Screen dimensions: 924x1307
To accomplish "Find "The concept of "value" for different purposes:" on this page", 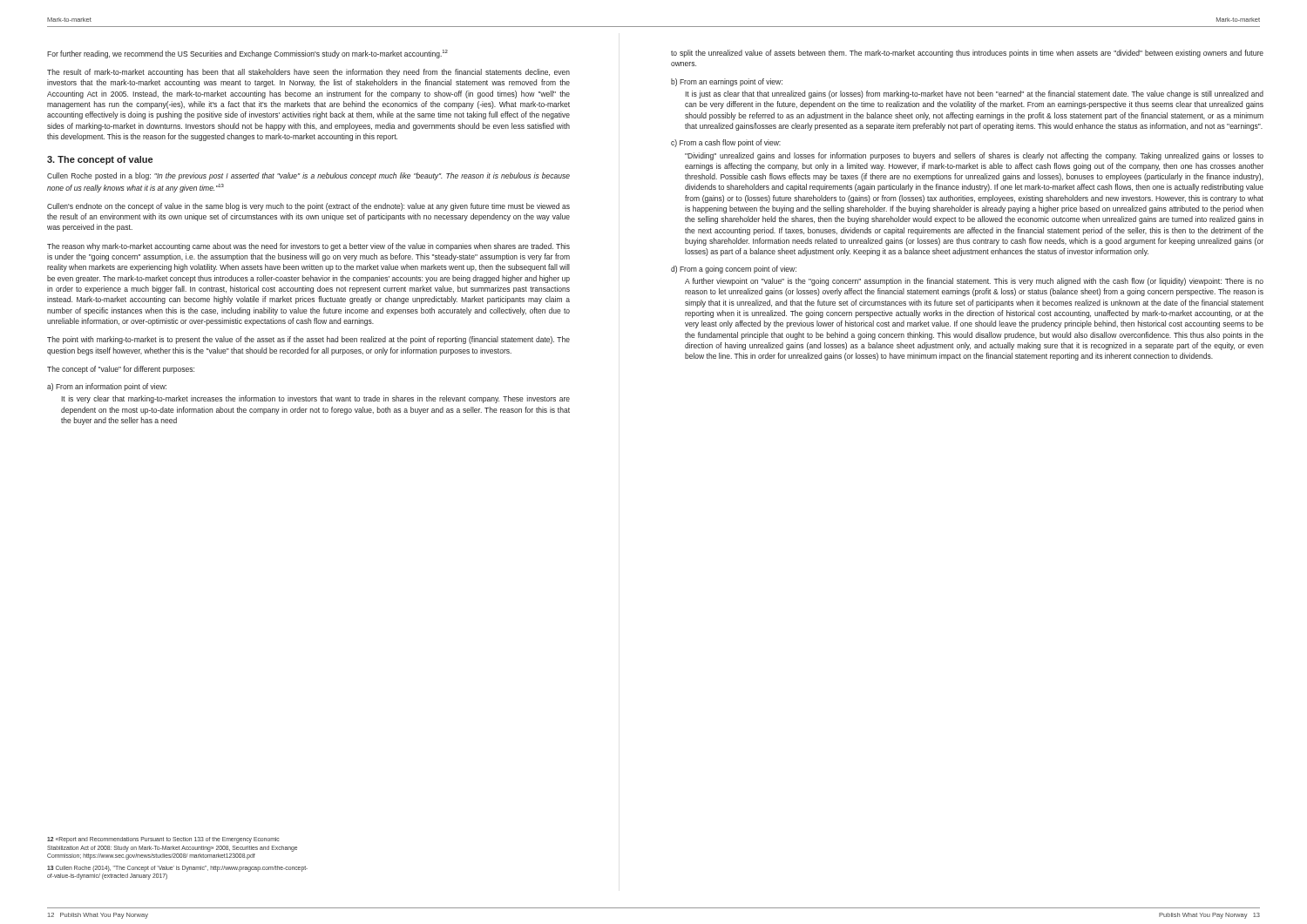I will coord(121,370).
